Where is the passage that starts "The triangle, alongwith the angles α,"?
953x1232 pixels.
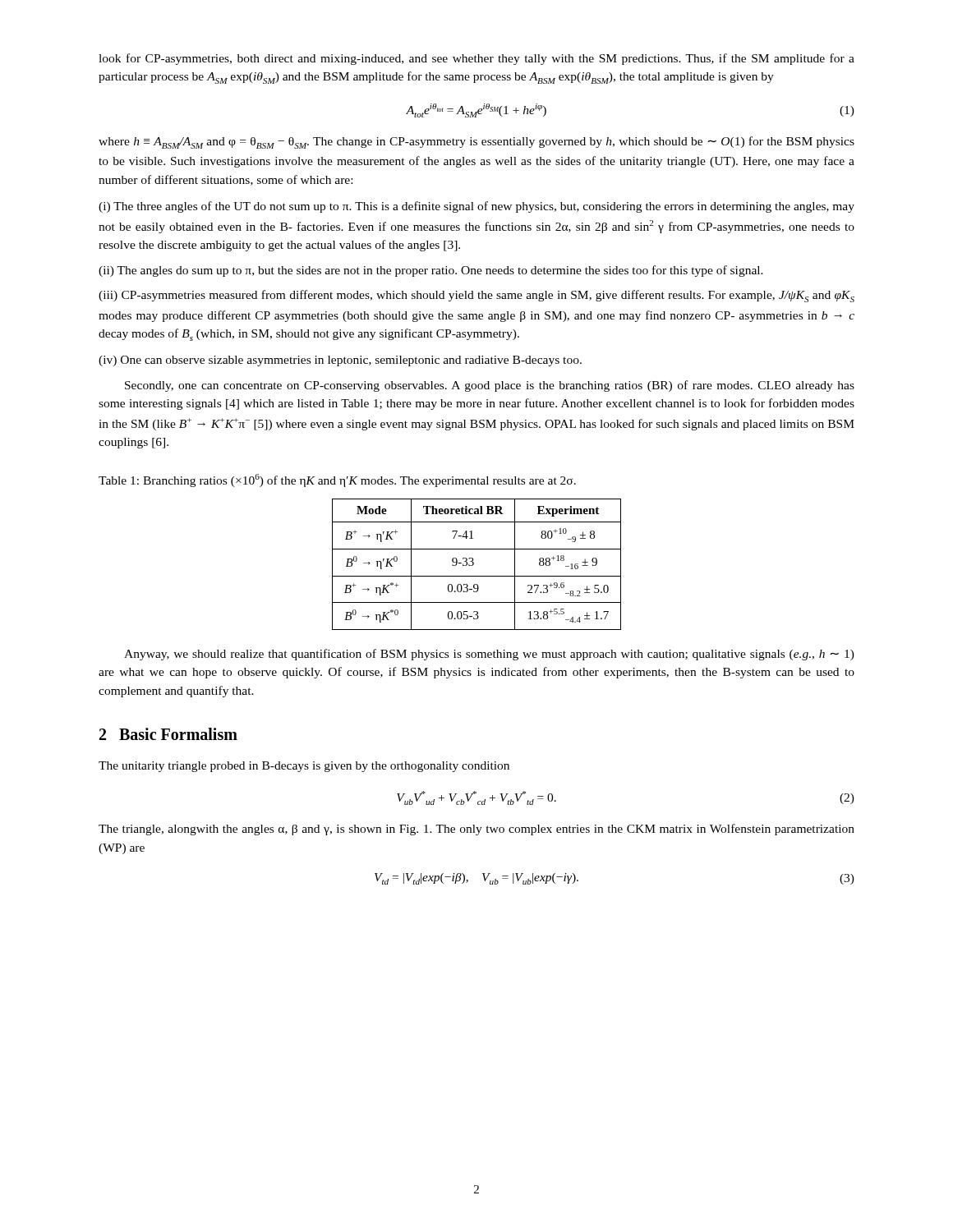click(x=476, y=838)
